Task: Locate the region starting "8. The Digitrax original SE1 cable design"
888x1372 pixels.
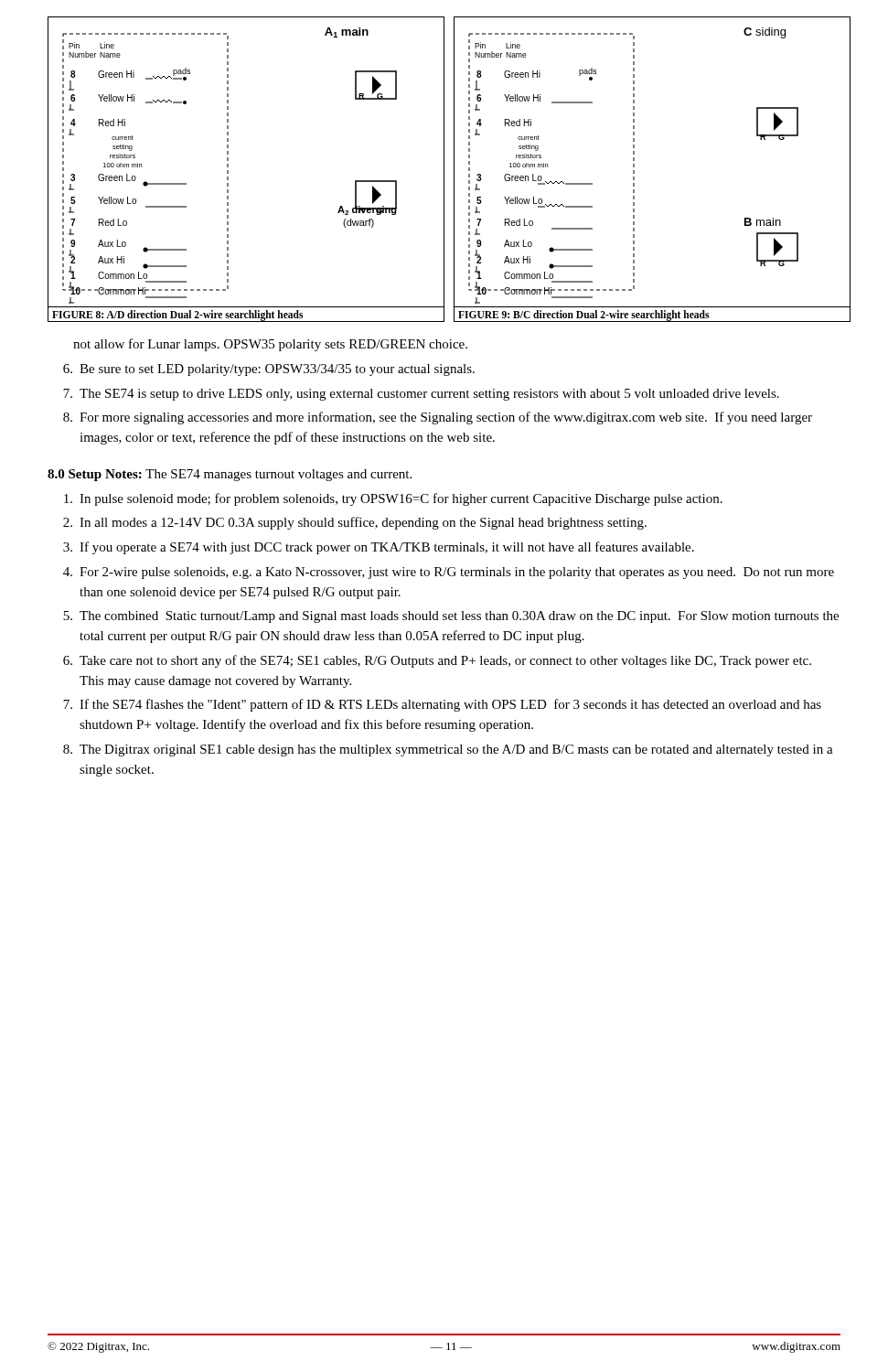Action: pos(444,760)
